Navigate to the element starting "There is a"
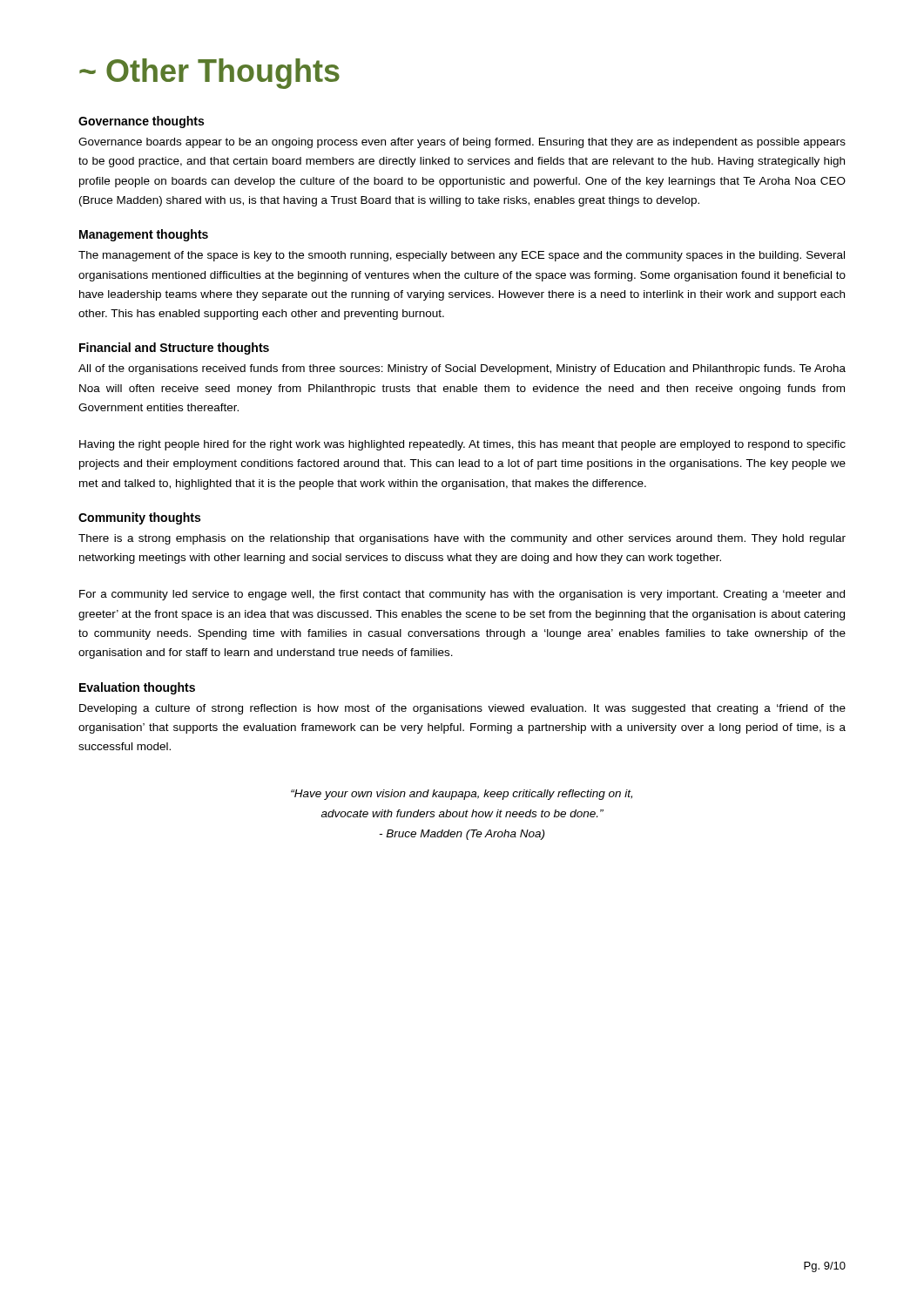Screen dimensions: 1307x924 click(462, 548)
